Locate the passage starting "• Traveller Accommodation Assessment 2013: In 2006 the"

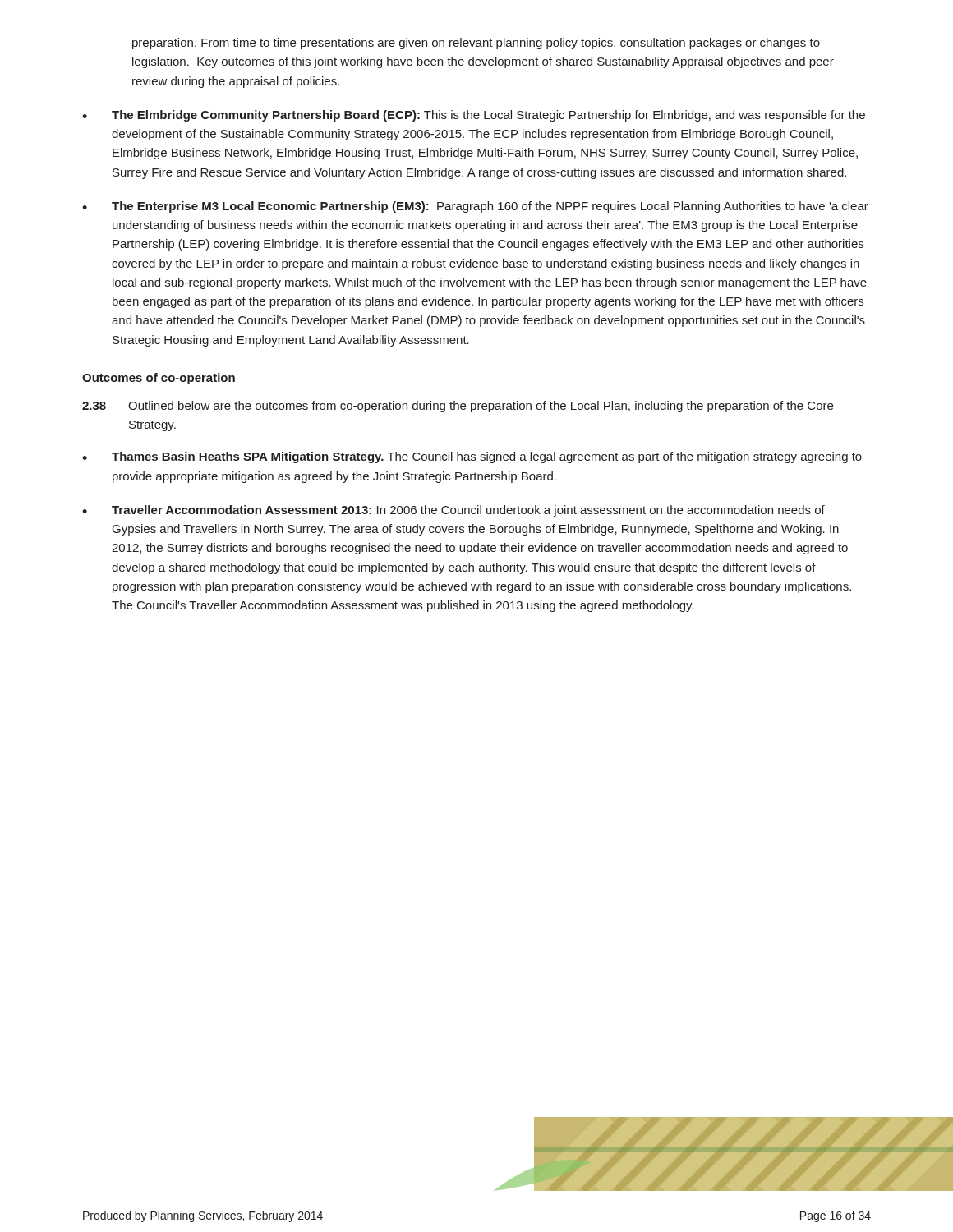476,557
